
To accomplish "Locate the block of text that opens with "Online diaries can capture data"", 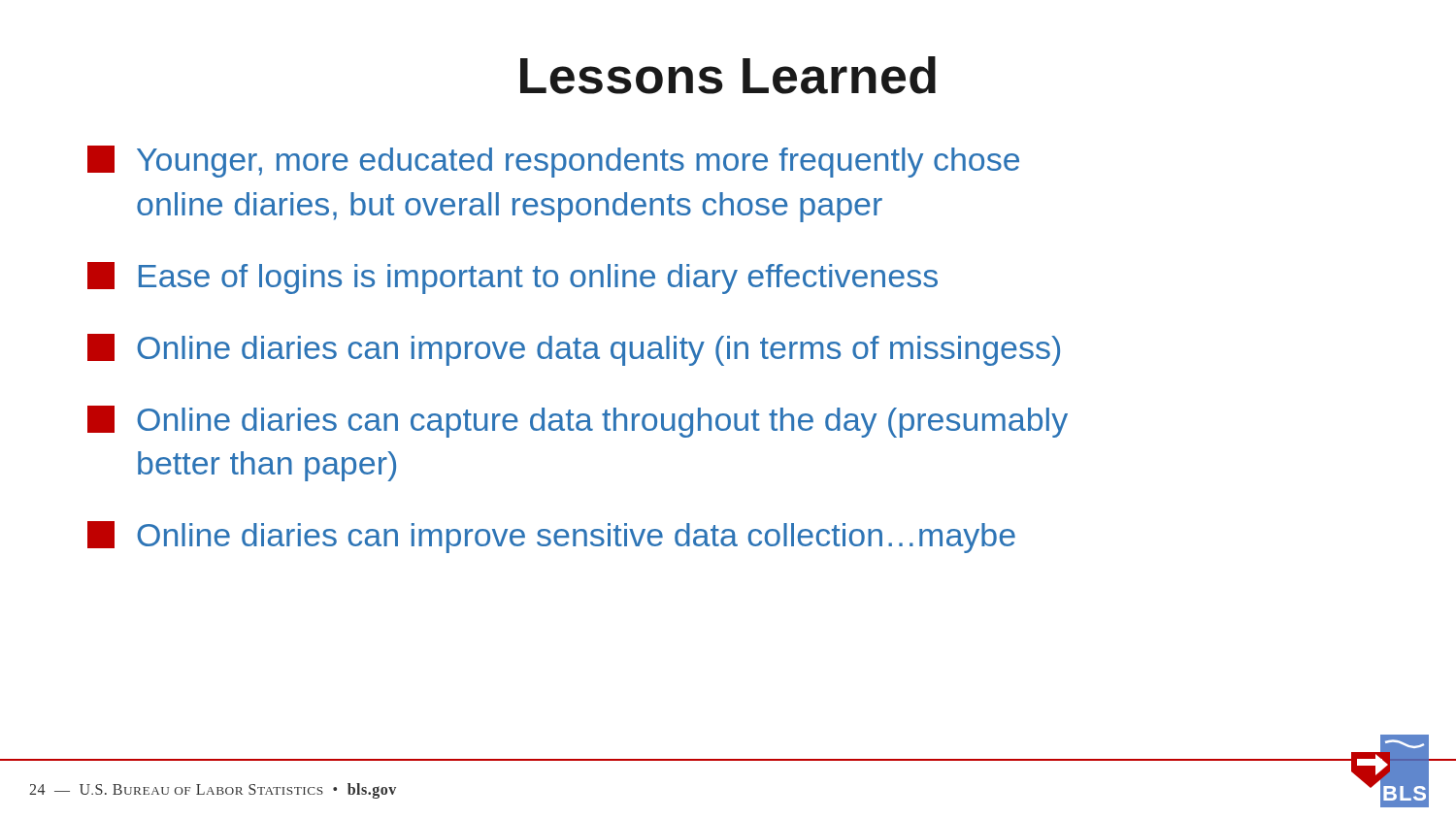I will pos(578,442).
